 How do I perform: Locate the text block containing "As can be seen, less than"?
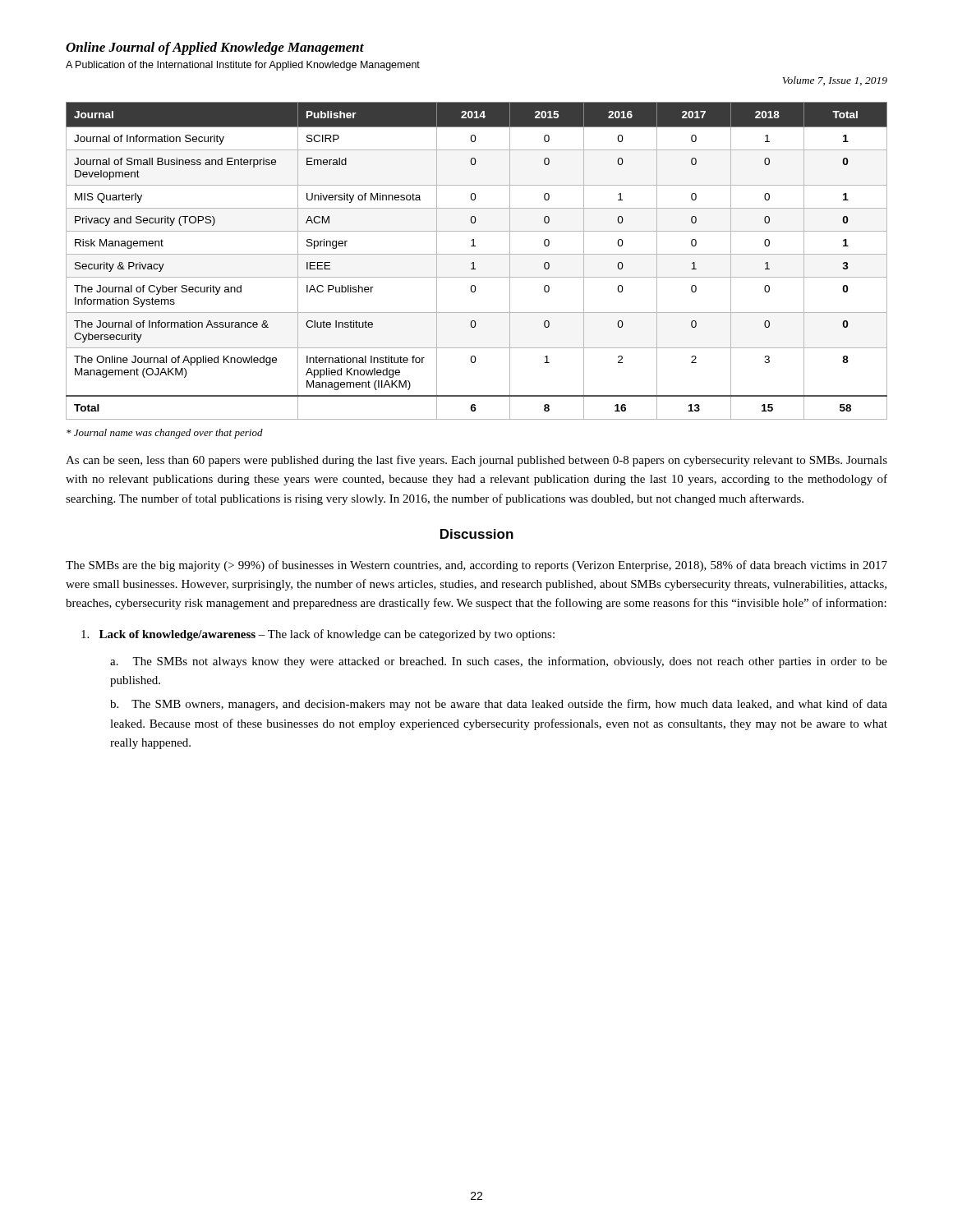coord(476,479)
